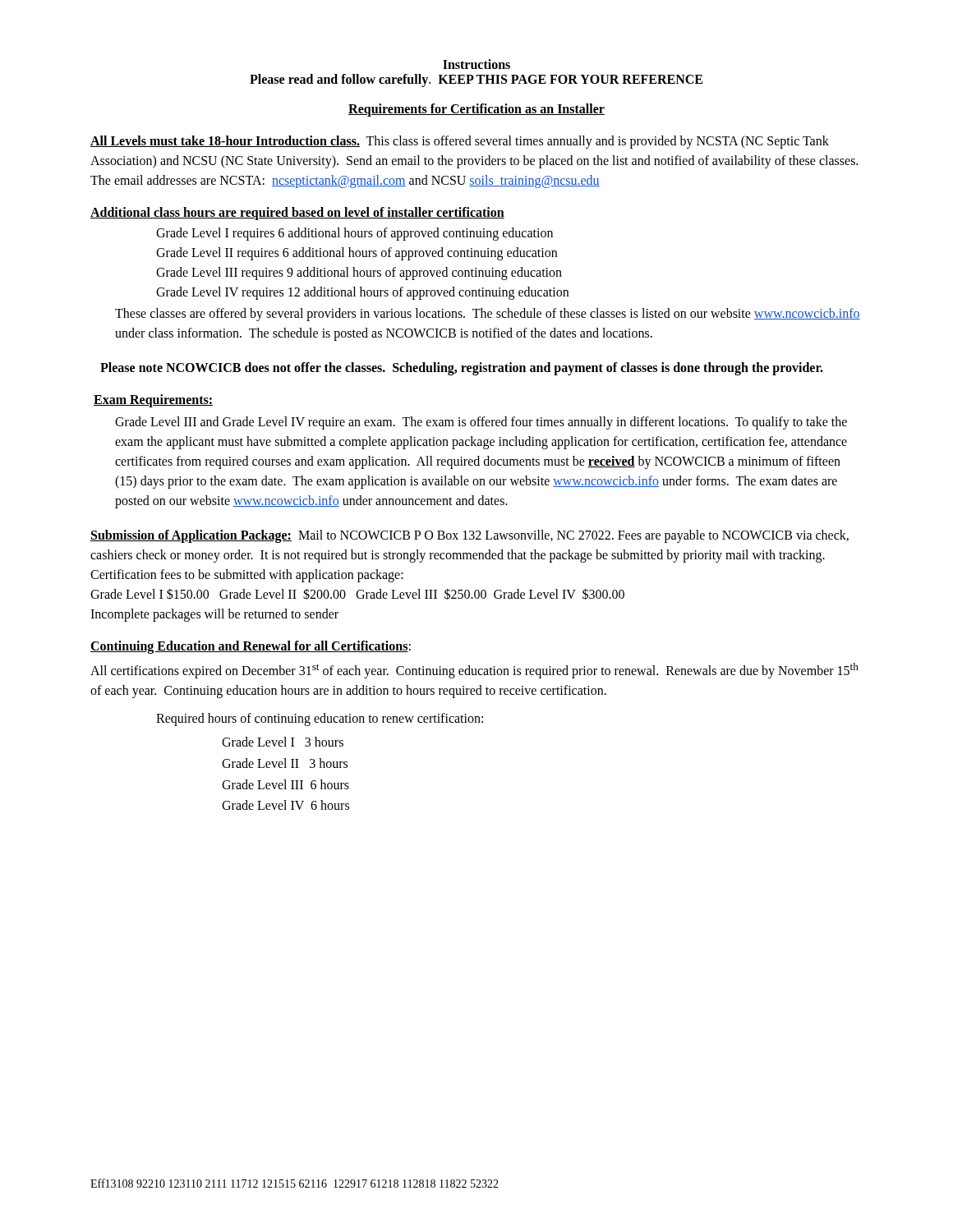Click on the section header with the text "Additional class hours are required based"

(297, 212)
